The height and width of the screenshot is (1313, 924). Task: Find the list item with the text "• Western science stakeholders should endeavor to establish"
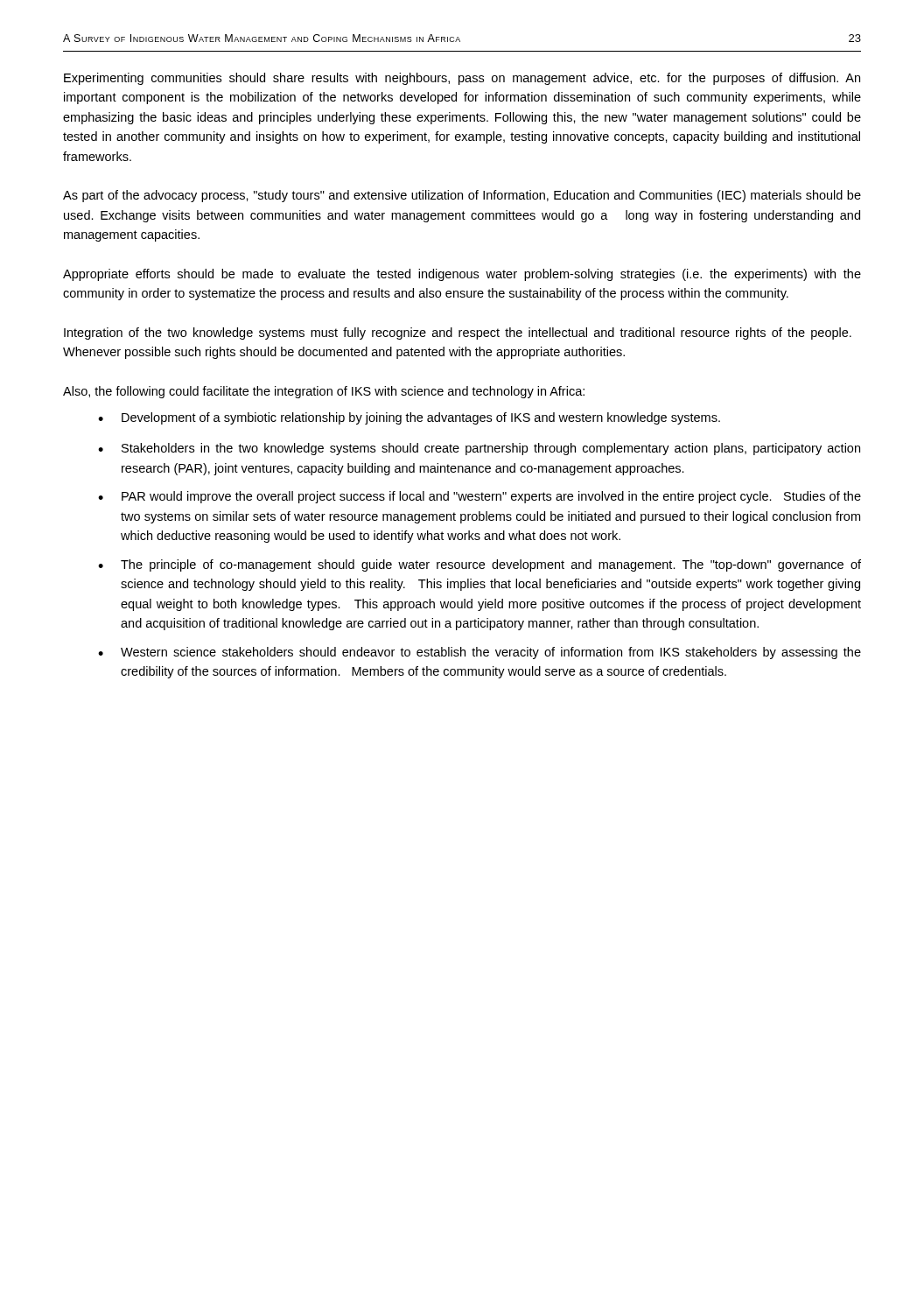(480, 662)
